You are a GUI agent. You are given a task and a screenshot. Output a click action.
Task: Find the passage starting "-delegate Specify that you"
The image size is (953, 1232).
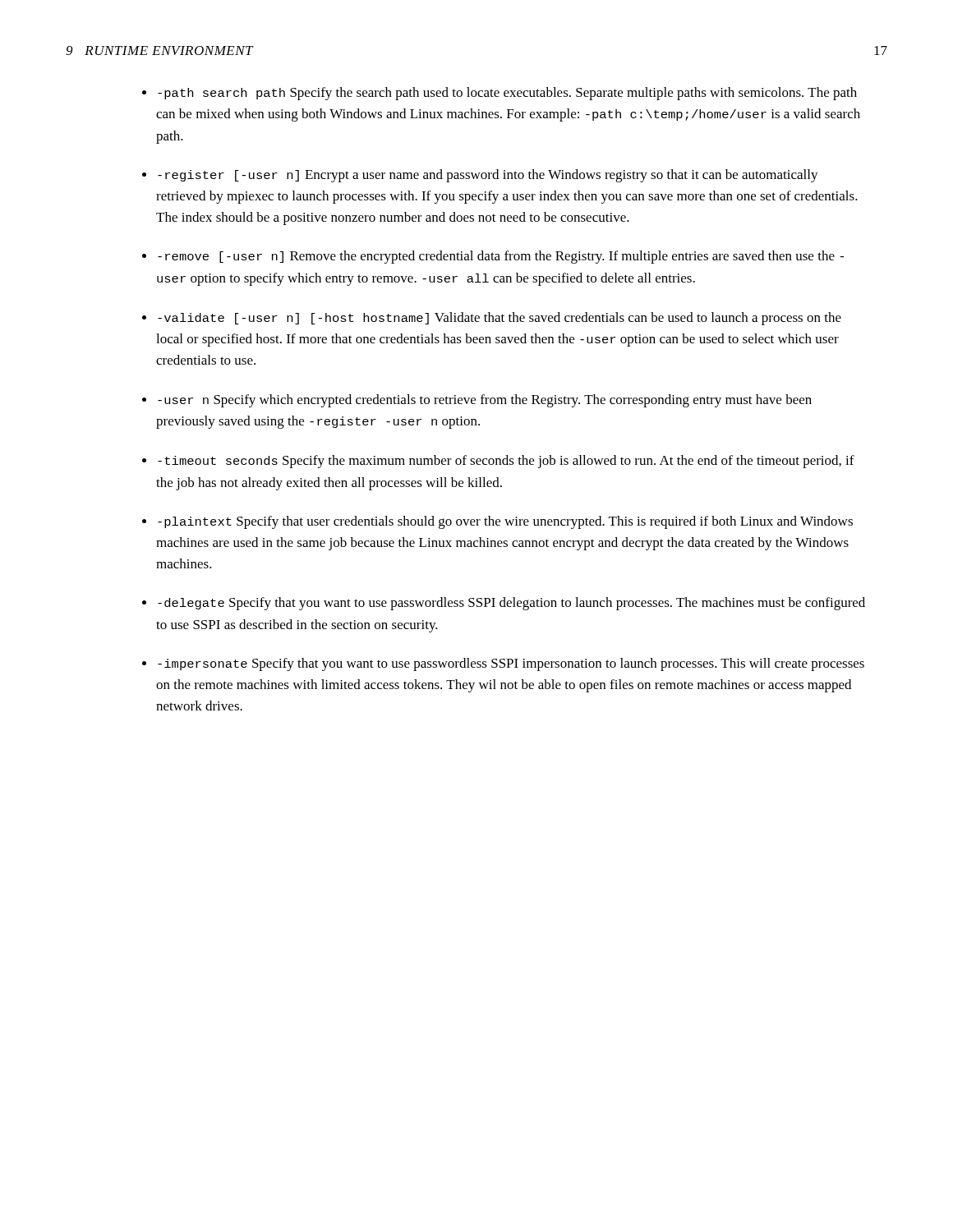pyautogui.click(x=511, y=613)
